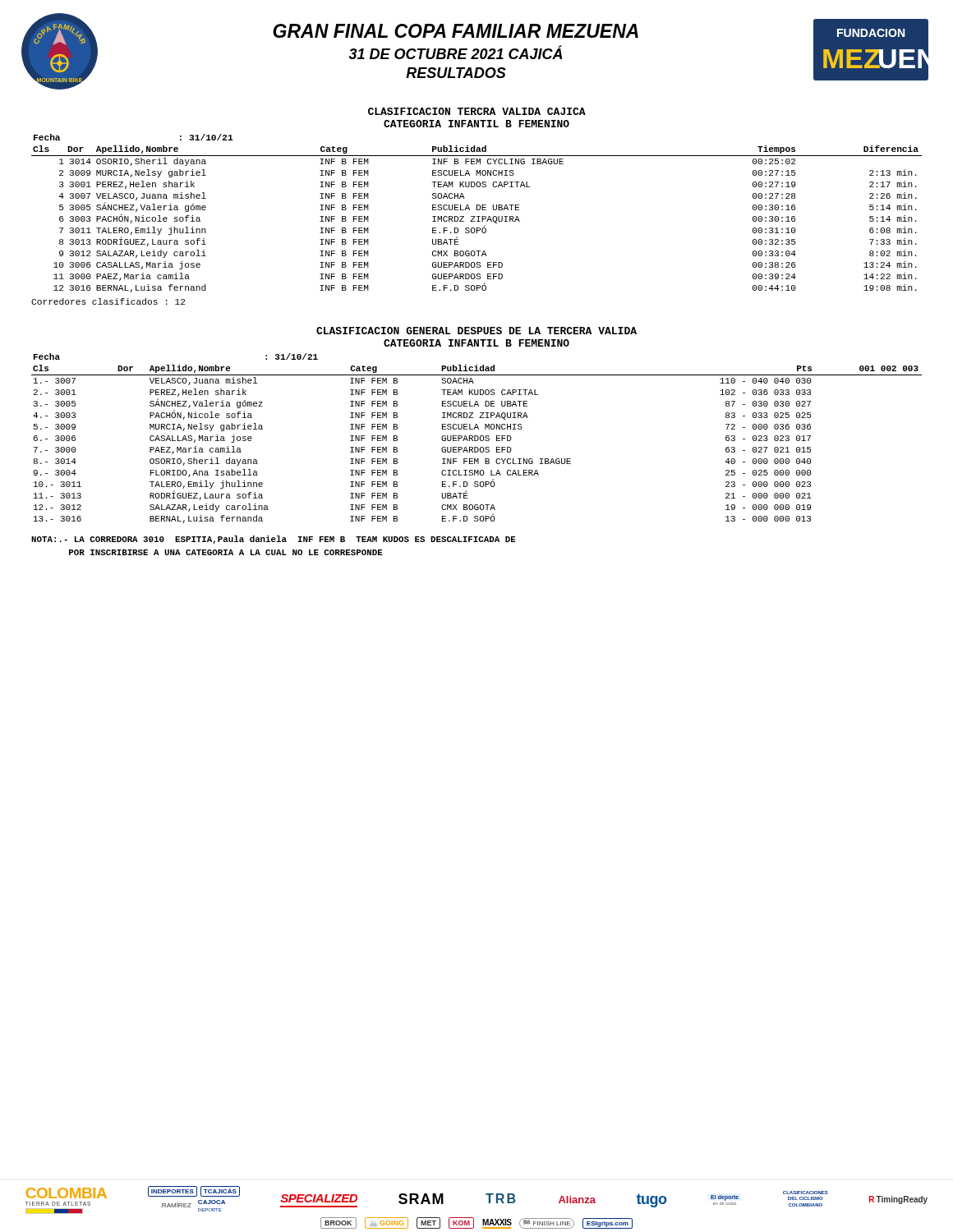Select the table that reads "INF FEM B"
Viewport: 953px width, 1232px height.
pos(476,438)
